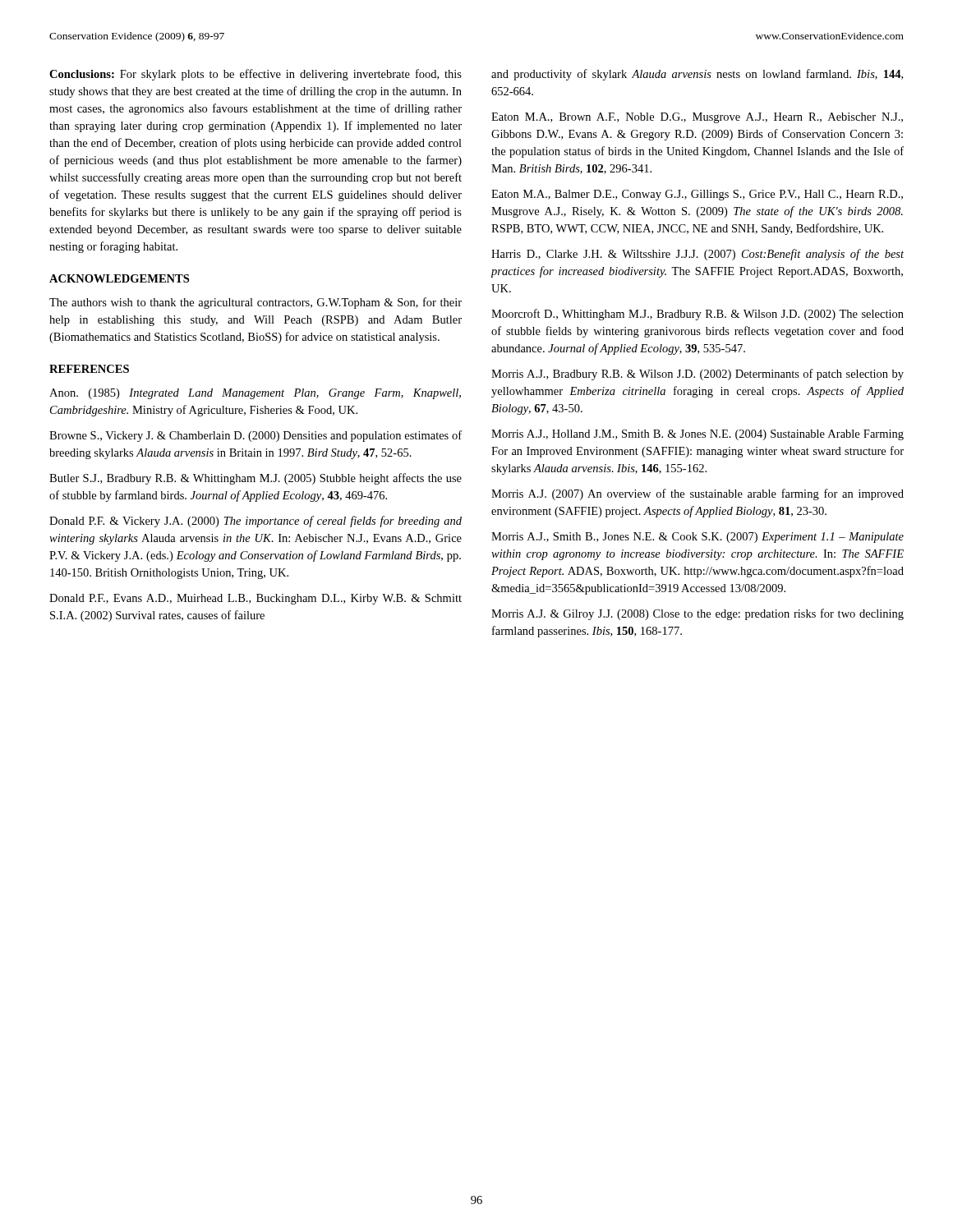This screenshot has height=1232, width=953.
Task: Find the text block containing "Butler S.J., Bradbury R.B. &"
Action: point(255,487)
